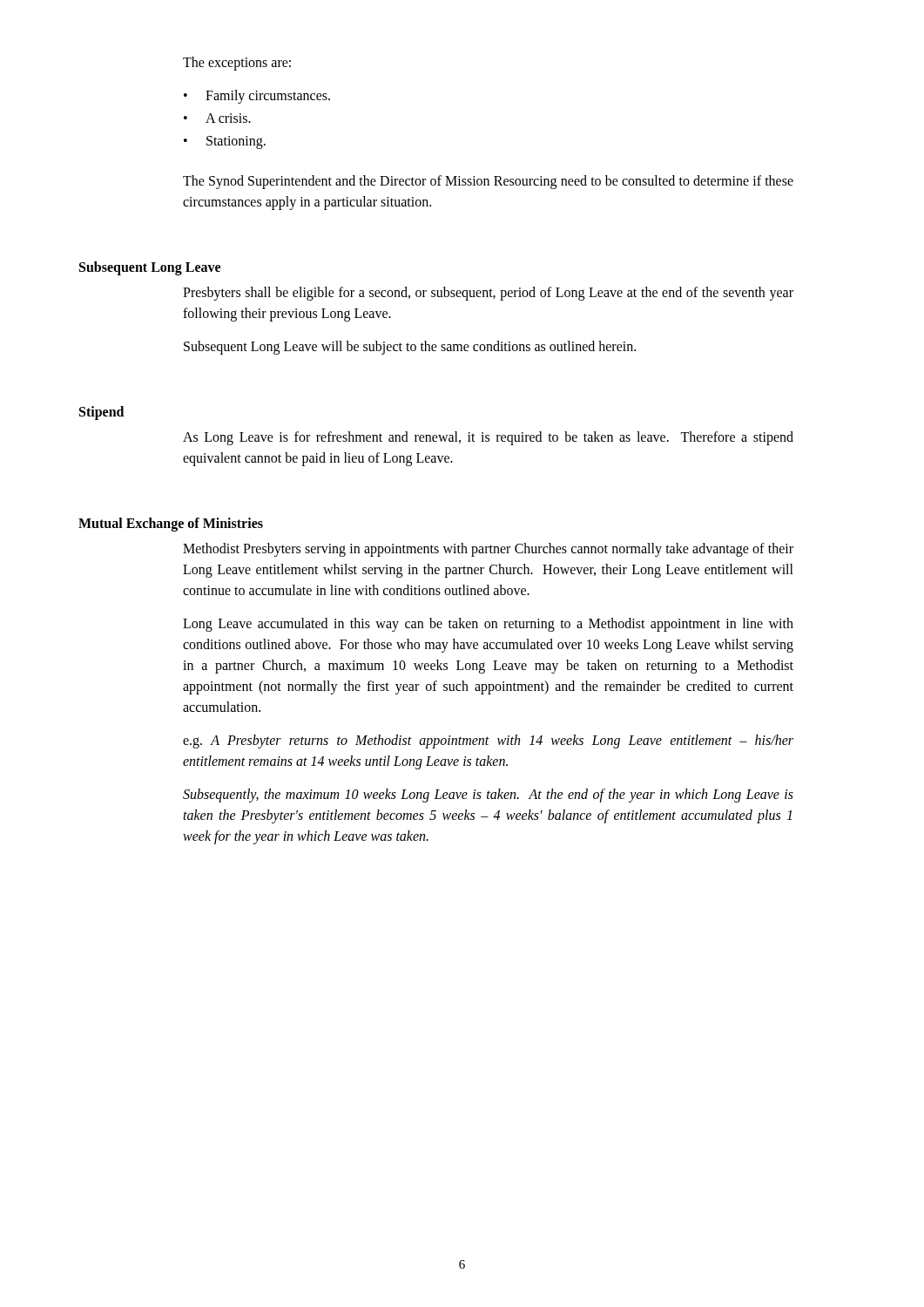Viewport: 924px width, 1307px height.
Task: Click on the text block containing "Subsequently, the maximum 10 weeks Long Leave is"
Action: (488, 815)
